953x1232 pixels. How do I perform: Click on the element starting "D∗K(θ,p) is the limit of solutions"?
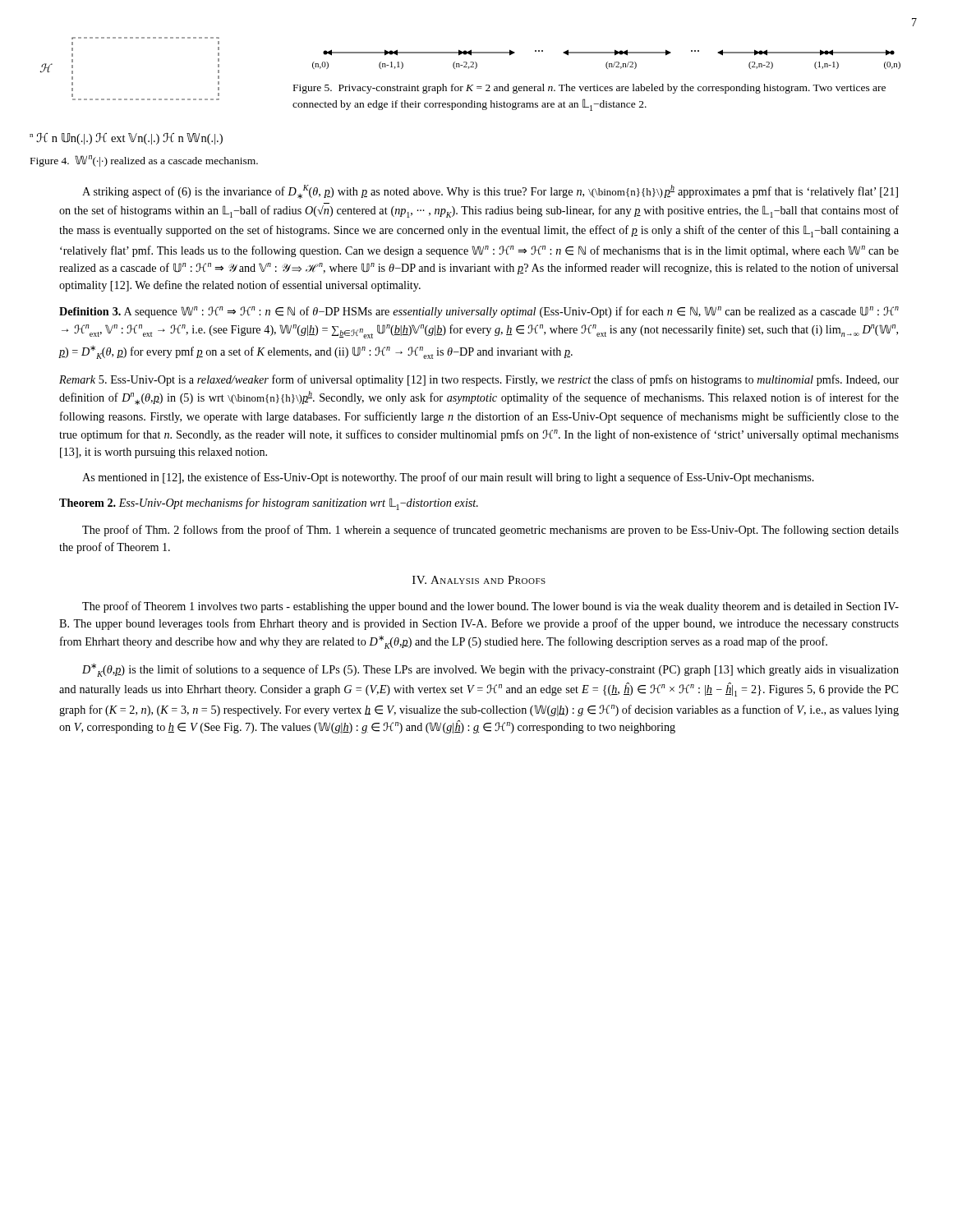click(x=479, y=698)
